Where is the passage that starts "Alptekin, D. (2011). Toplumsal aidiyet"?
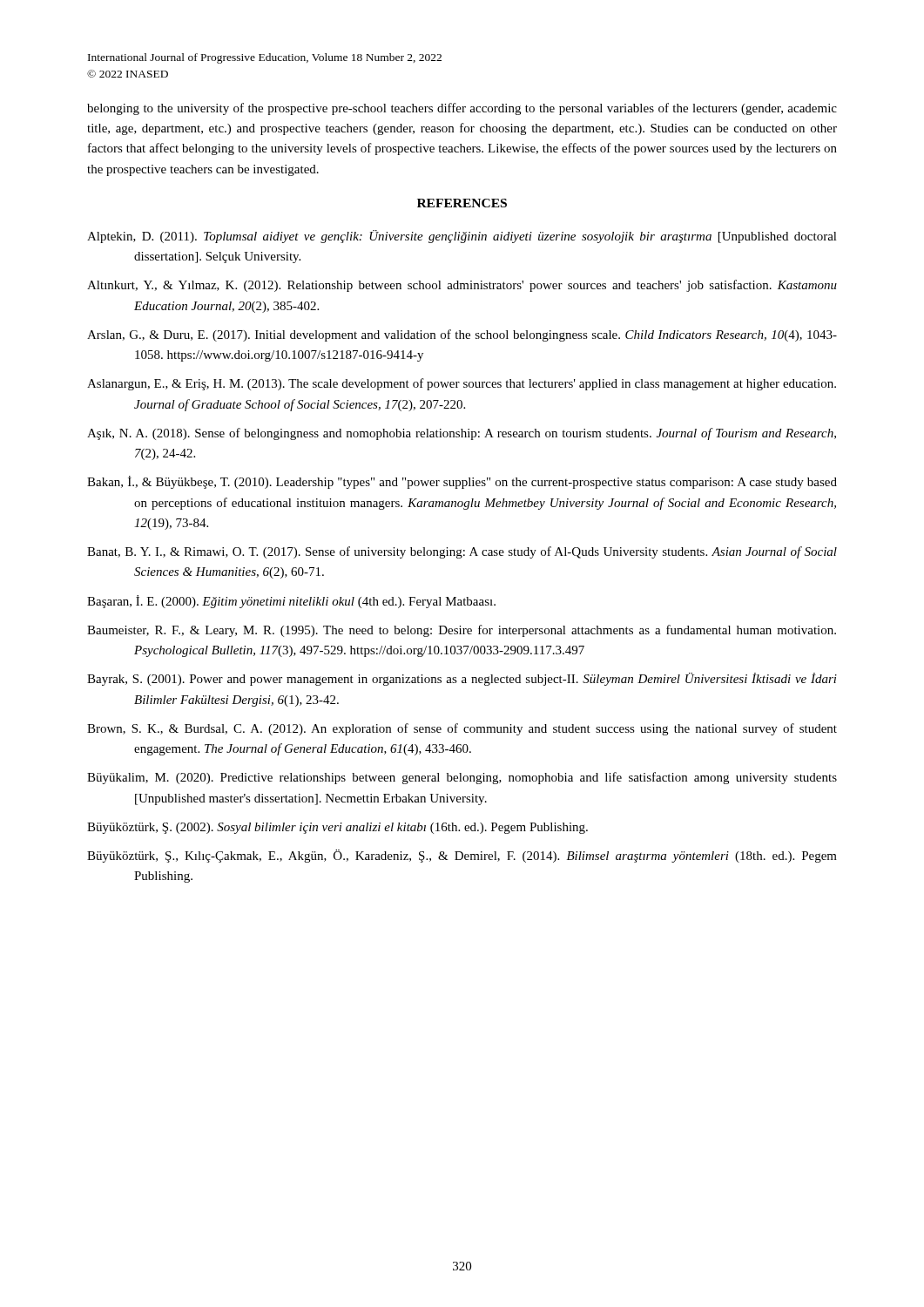Viewport: 924px width, 1307px height. click(x=462, y=246)
